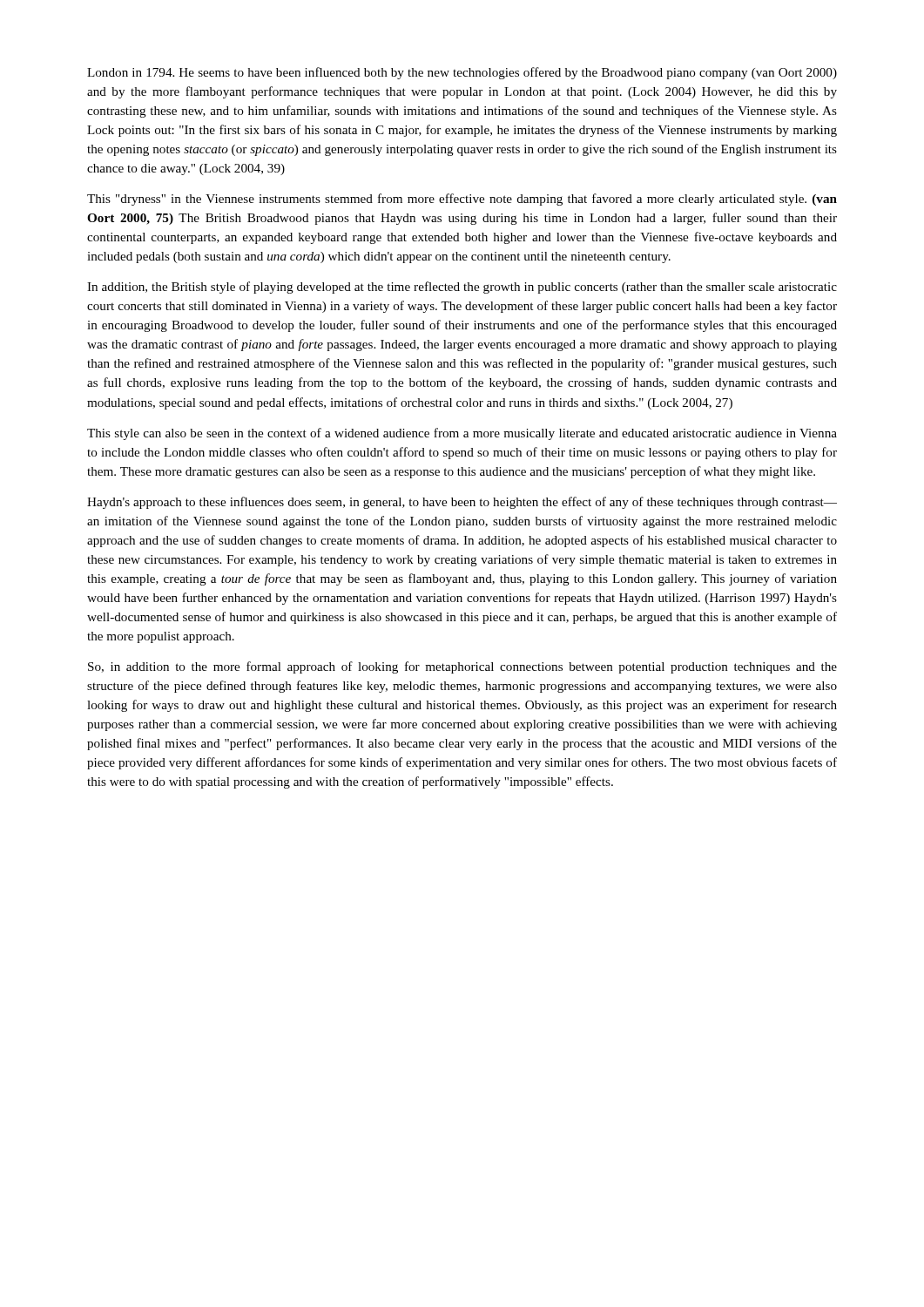
Task: Select the text block with the text "In addition, the"
Action: coord(462,344)
